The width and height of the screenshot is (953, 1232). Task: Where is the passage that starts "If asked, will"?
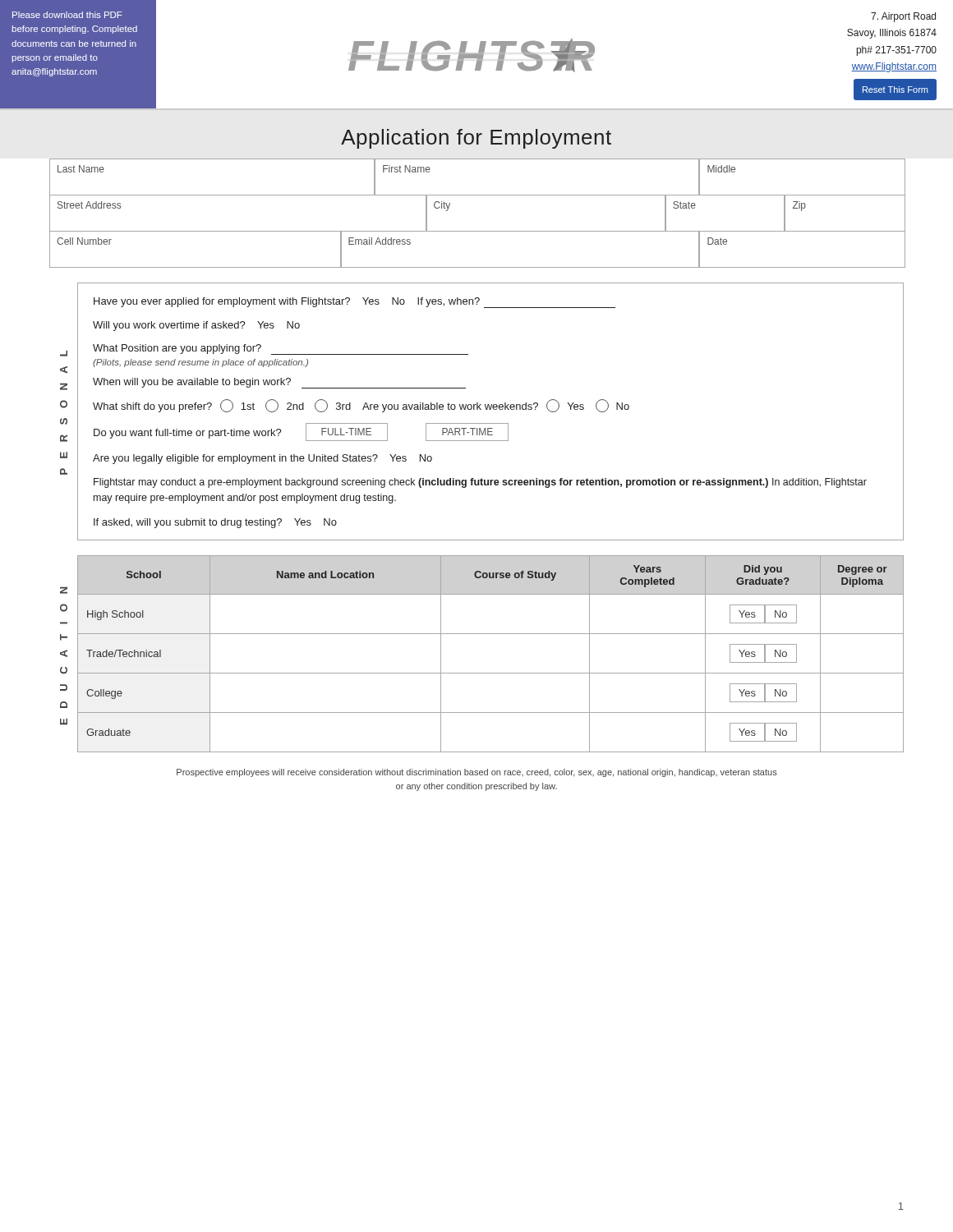215,522
